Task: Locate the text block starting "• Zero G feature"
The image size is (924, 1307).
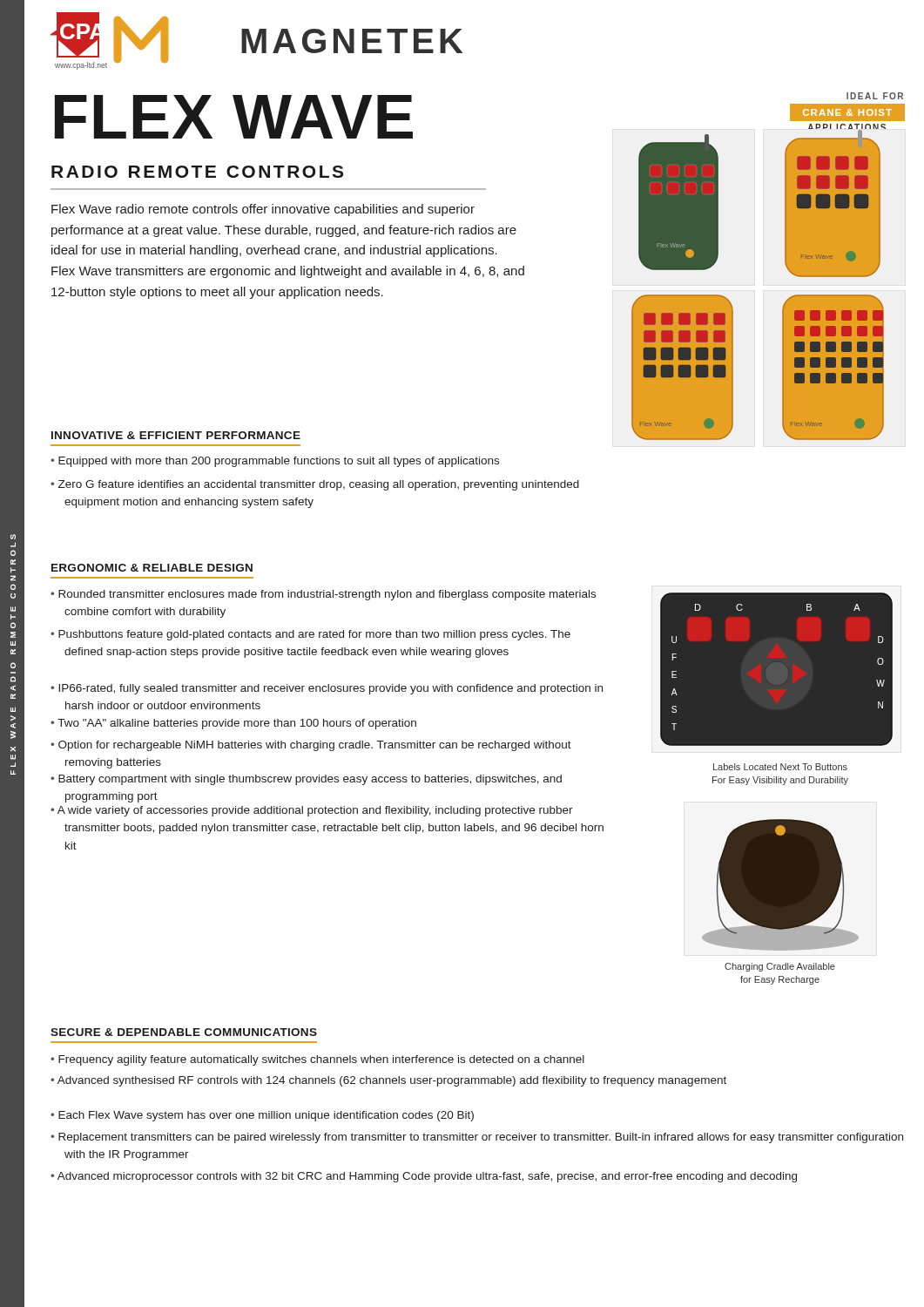Action: pyautogui.click(x=315, y=493)
